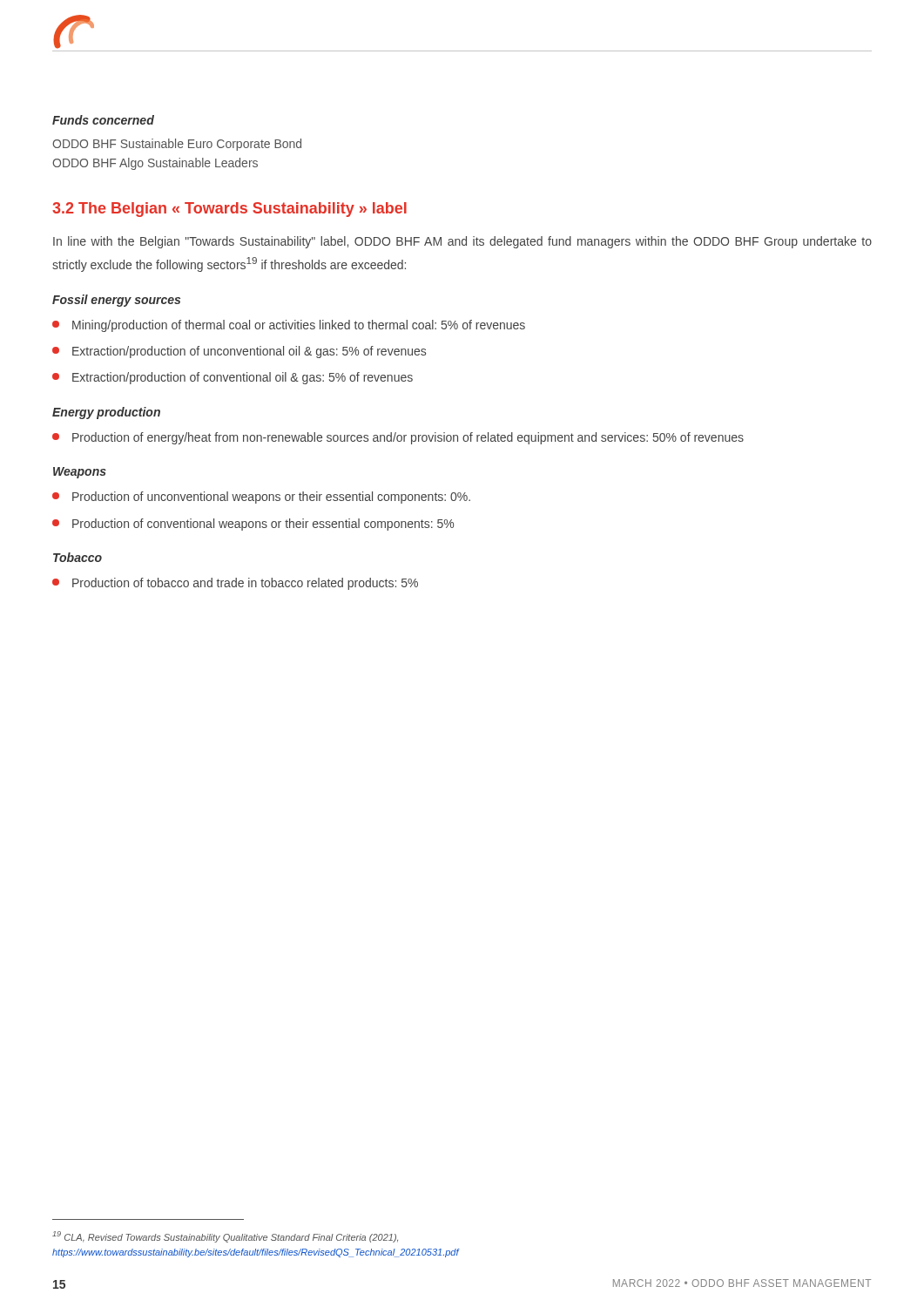
Task: Where does it say "Funds concerned"?
Action: 103,120
